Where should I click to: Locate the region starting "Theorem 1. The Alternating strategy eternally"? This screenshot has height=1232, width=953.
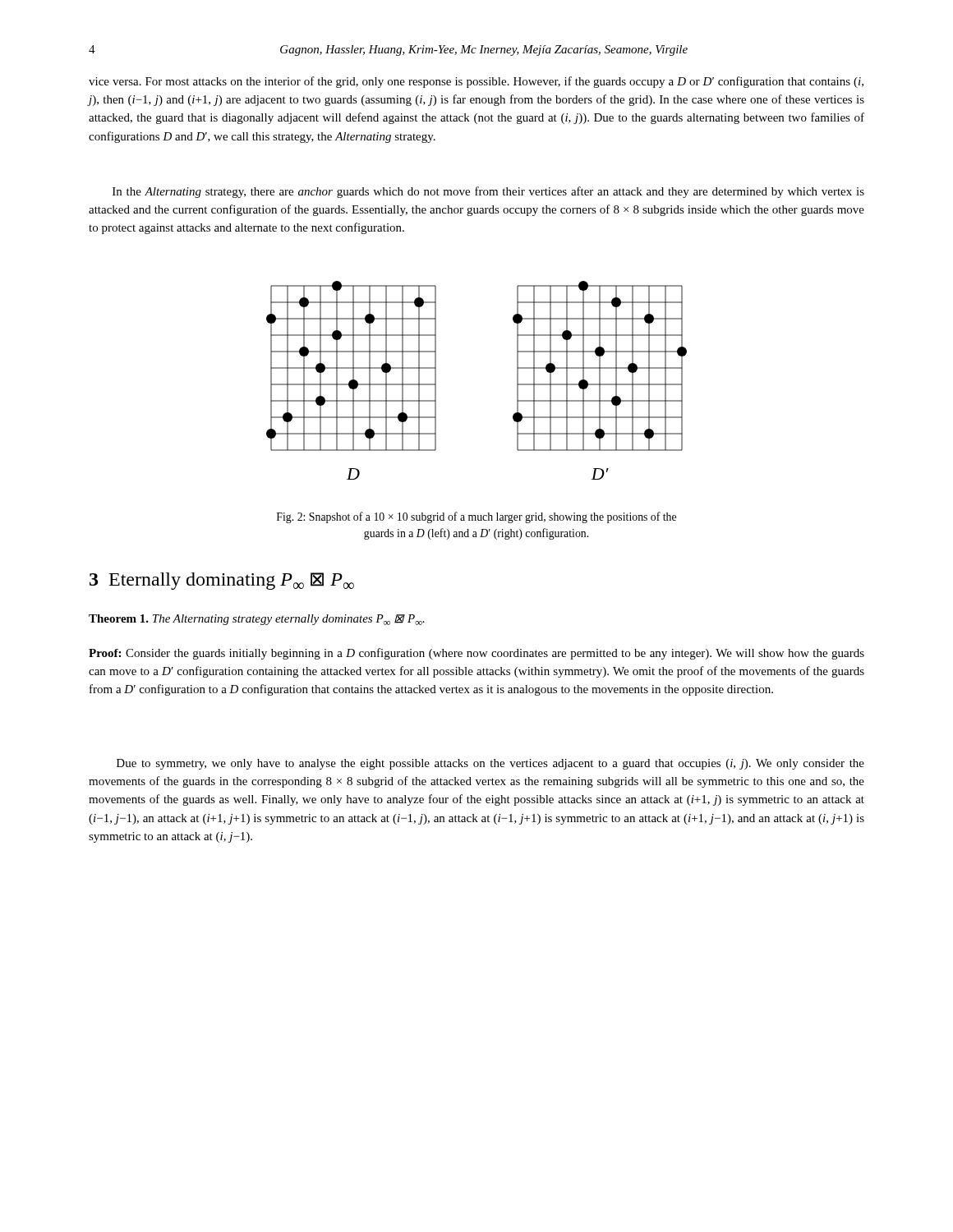[257, 620]
